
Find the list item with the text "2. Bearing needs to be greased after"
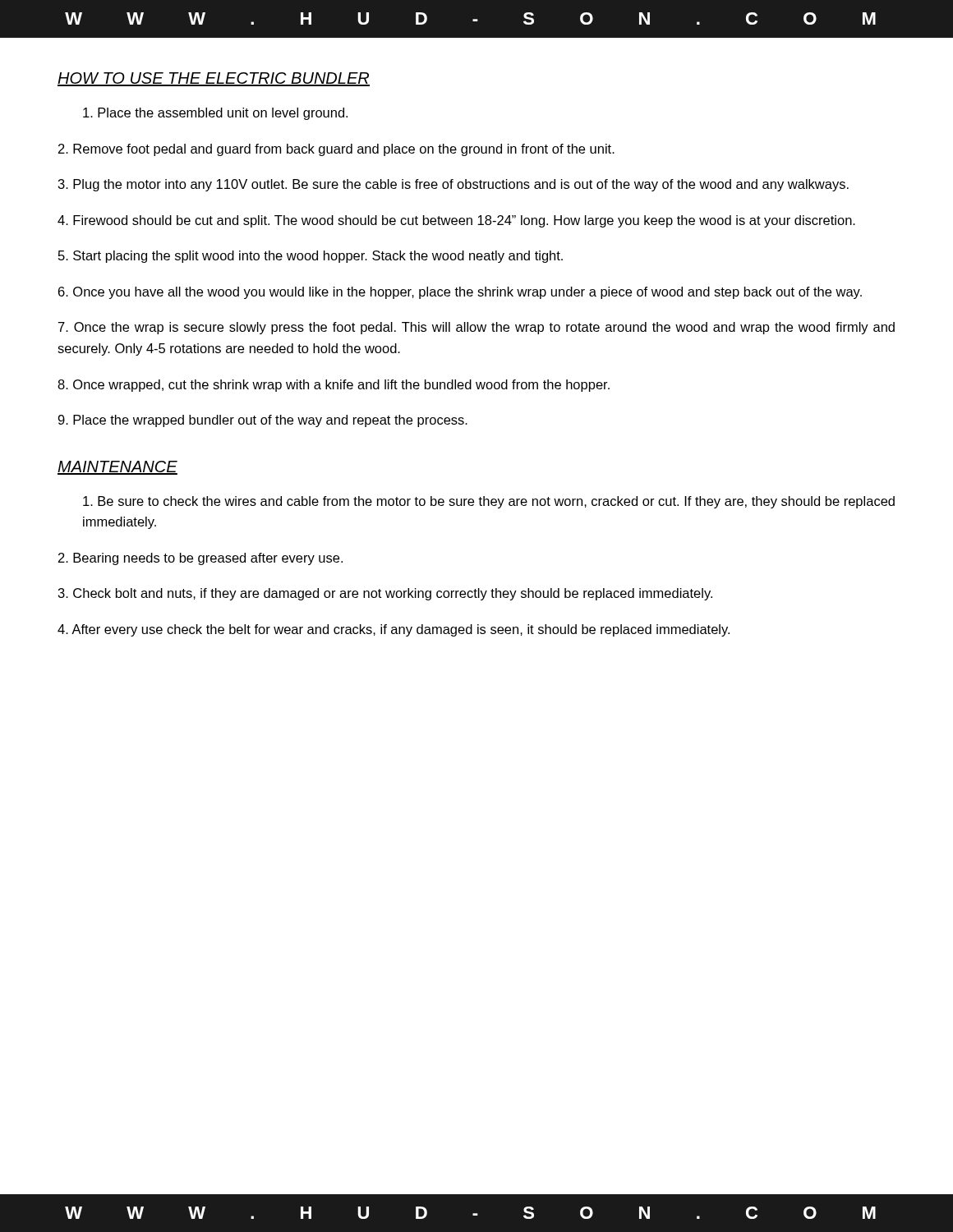tap(201, 557)
